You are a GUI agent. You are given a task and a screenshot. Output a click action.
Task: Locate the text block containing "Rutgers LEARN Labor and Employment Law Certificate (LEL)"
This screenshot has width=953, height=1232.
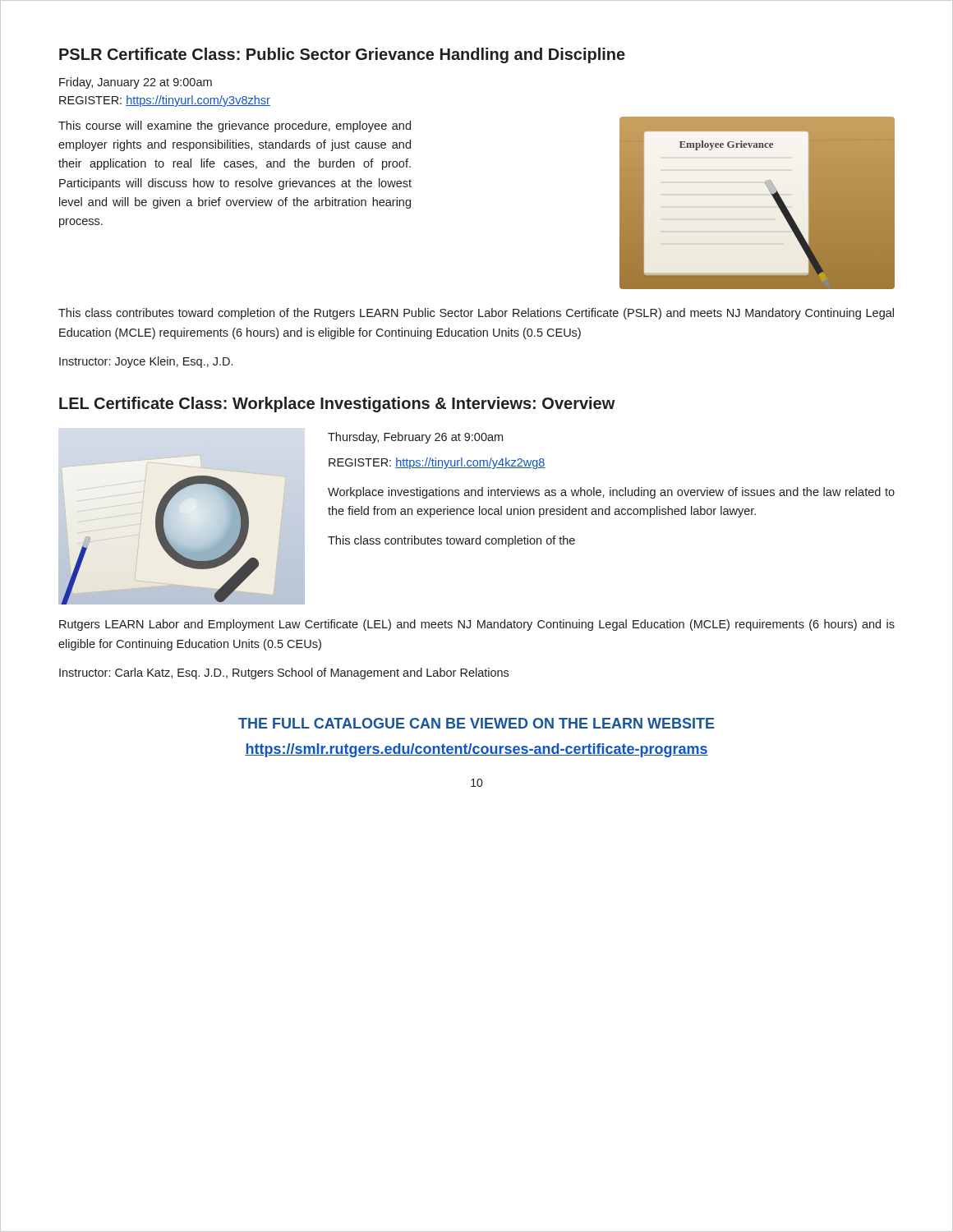click(476, 634)
